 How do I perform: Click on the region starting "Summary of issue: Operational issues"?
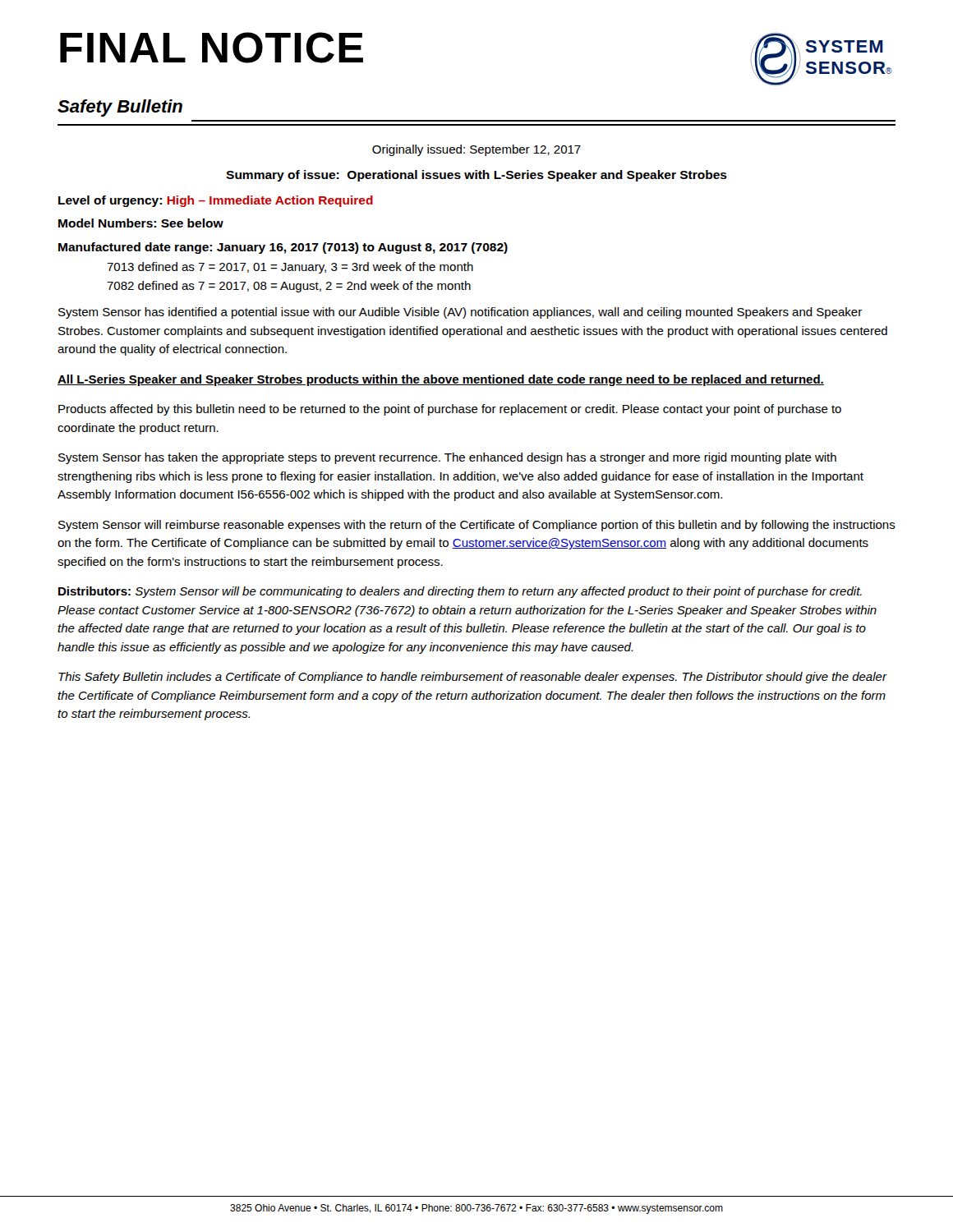pos(476,175)
